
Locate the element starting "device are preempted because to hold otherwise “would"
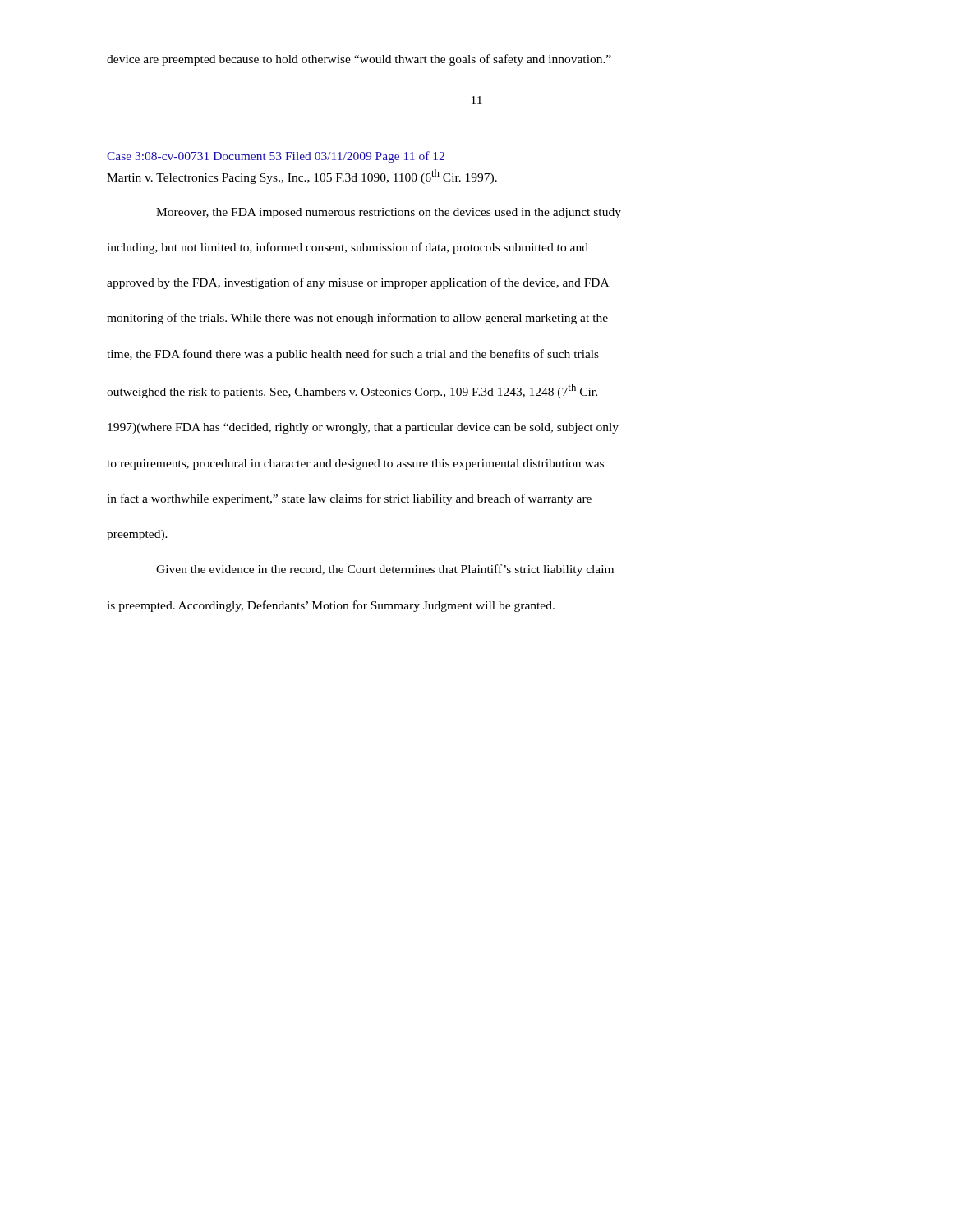pos(359,59)
